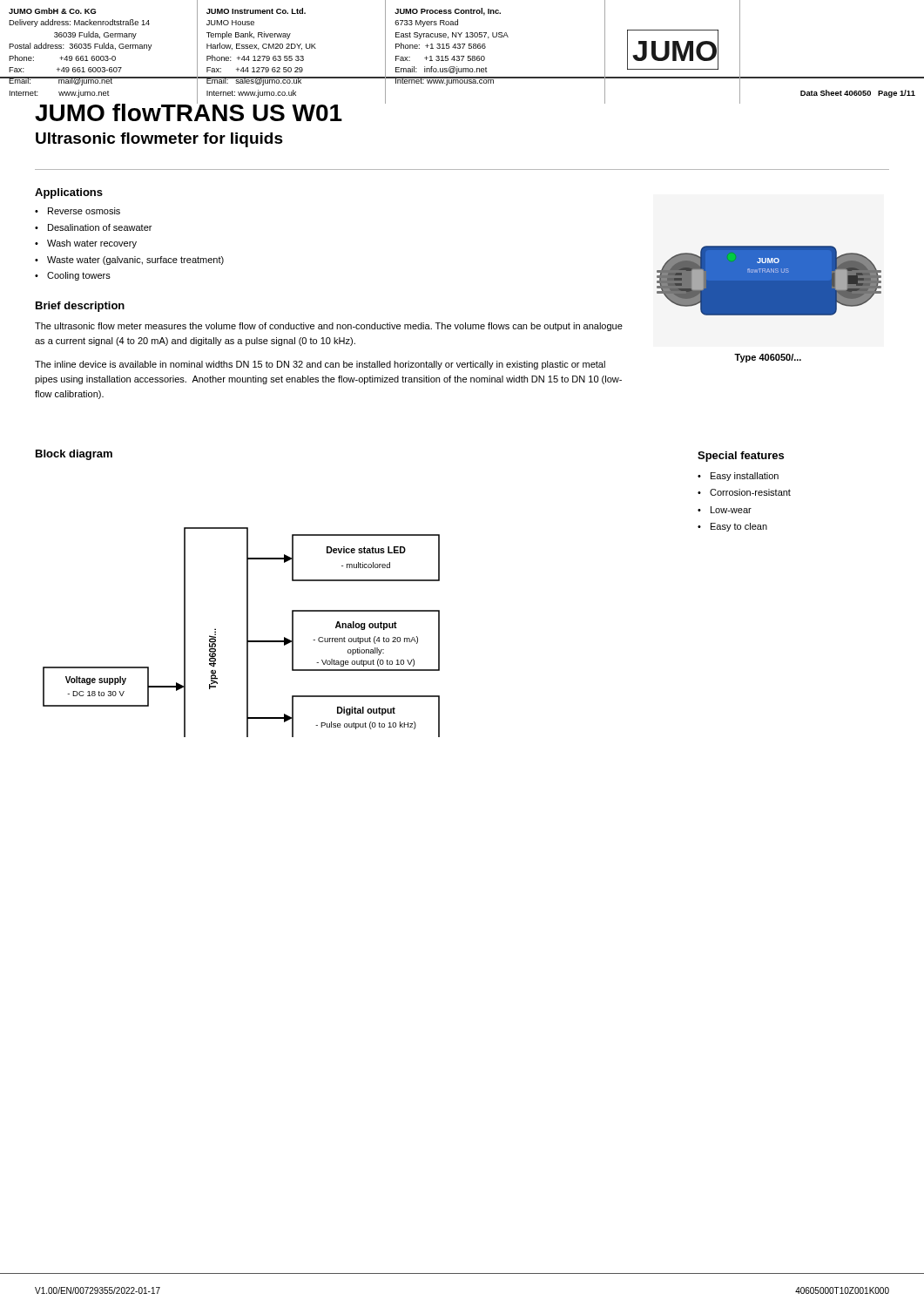
Task: Click on the block starting "•Wash water recovery"
Action: tap(86, 243)
